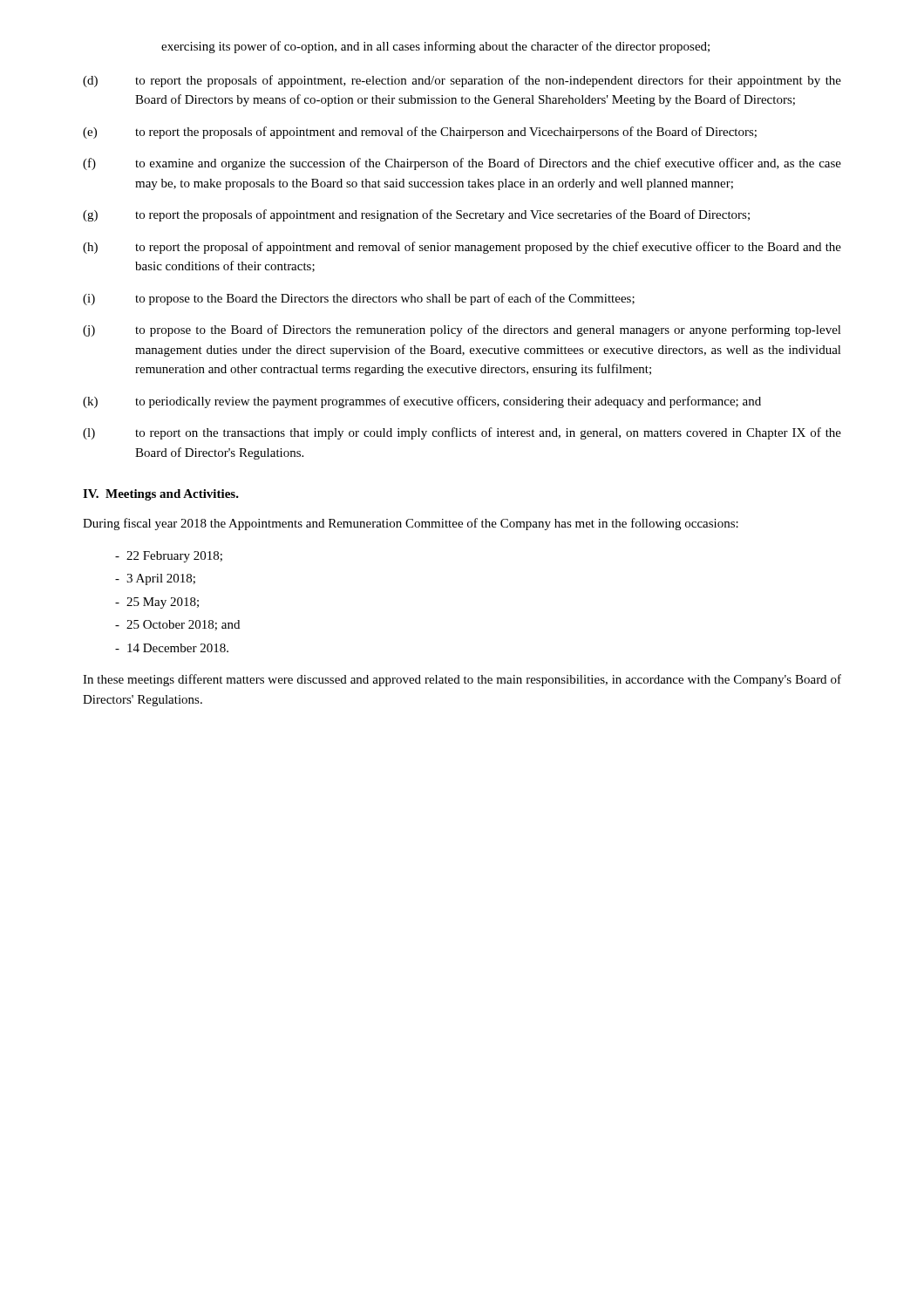Locate the text starting "- 25 May 2018;"
924x1308 pixels.
[157, 603]
